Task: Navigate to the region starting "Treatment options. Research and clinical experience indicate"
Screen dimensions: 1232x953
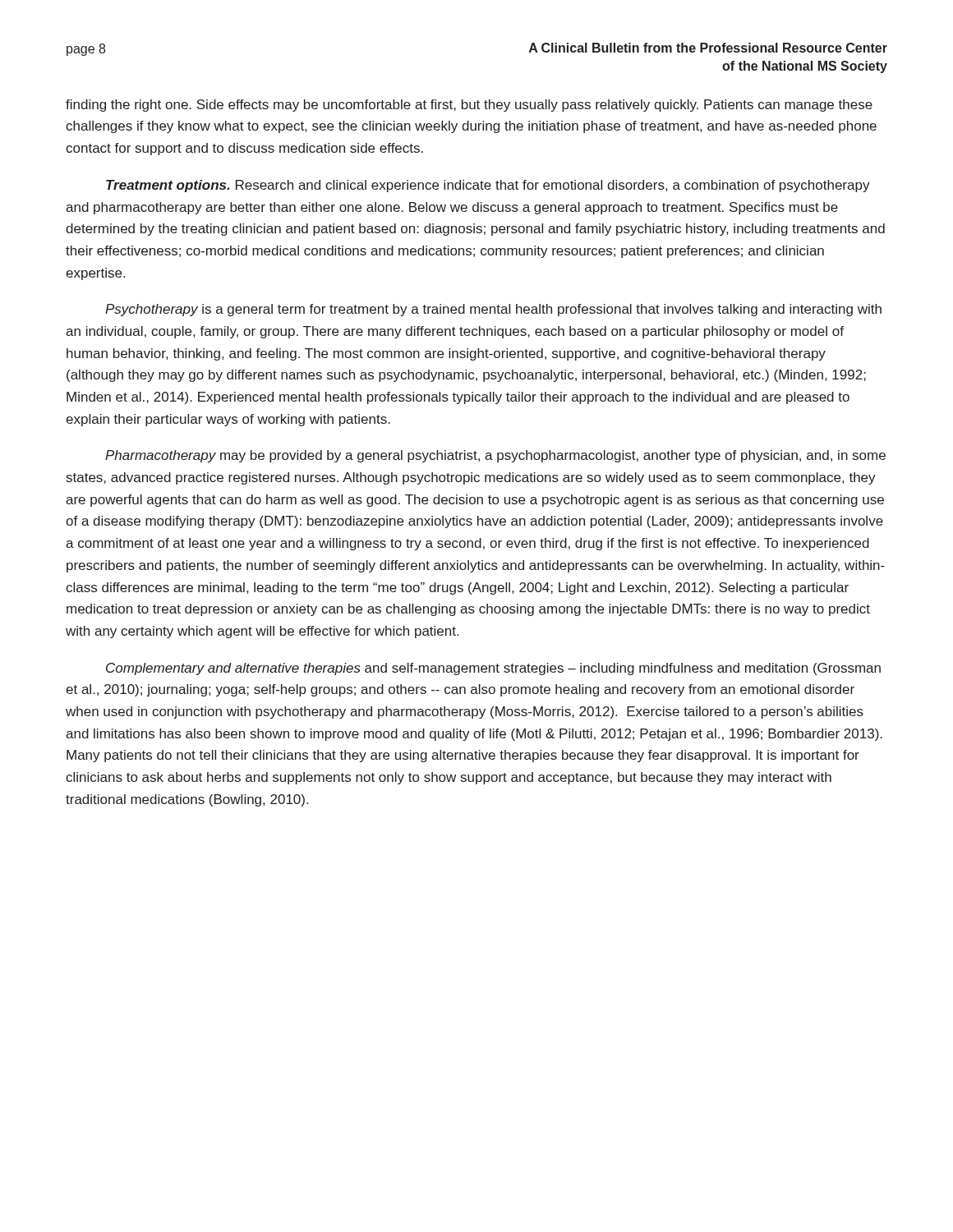Action: (x=476, y=229)
